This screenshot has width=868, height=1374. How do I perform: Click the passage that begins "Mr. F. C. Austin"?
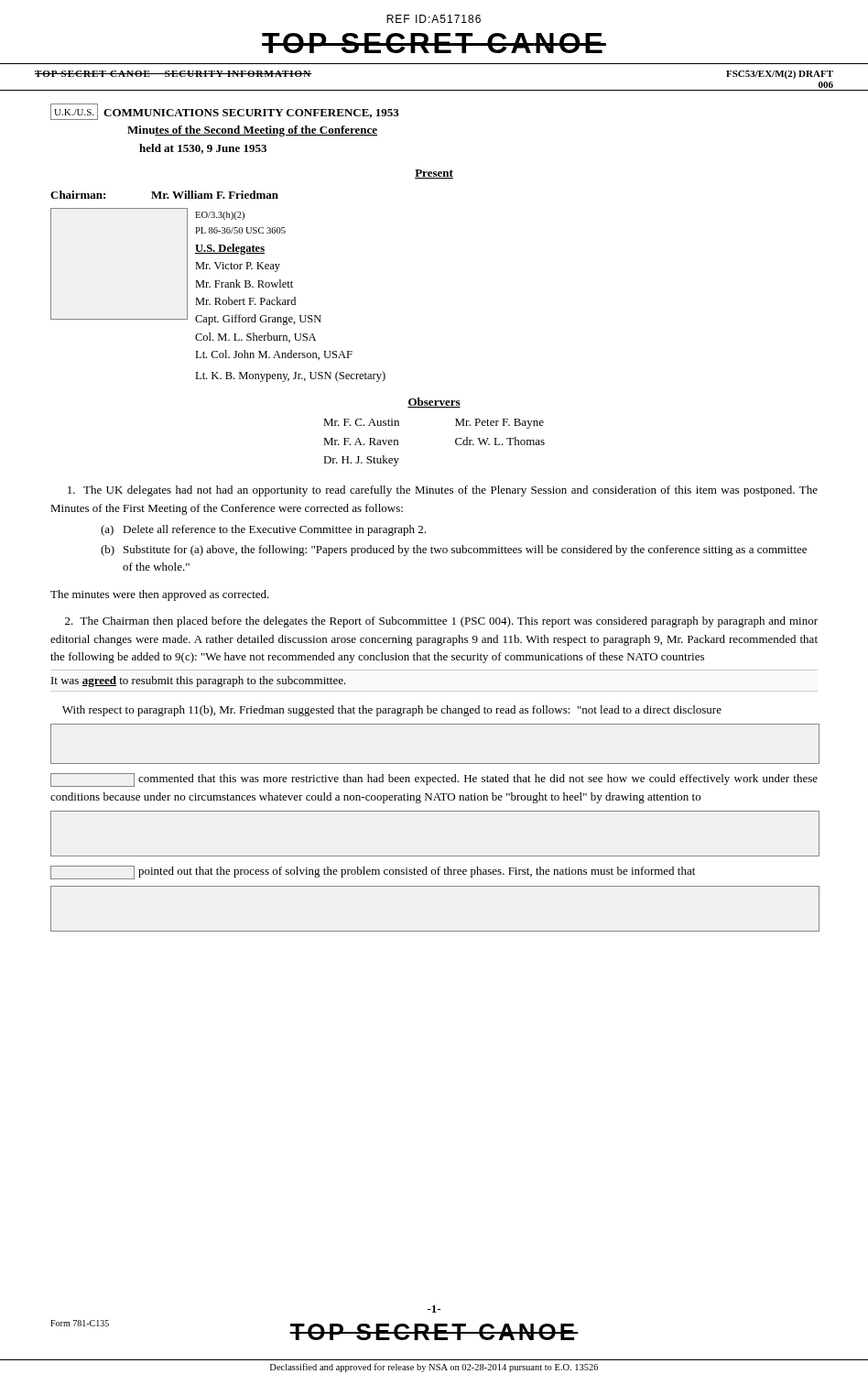click(357, 424)
